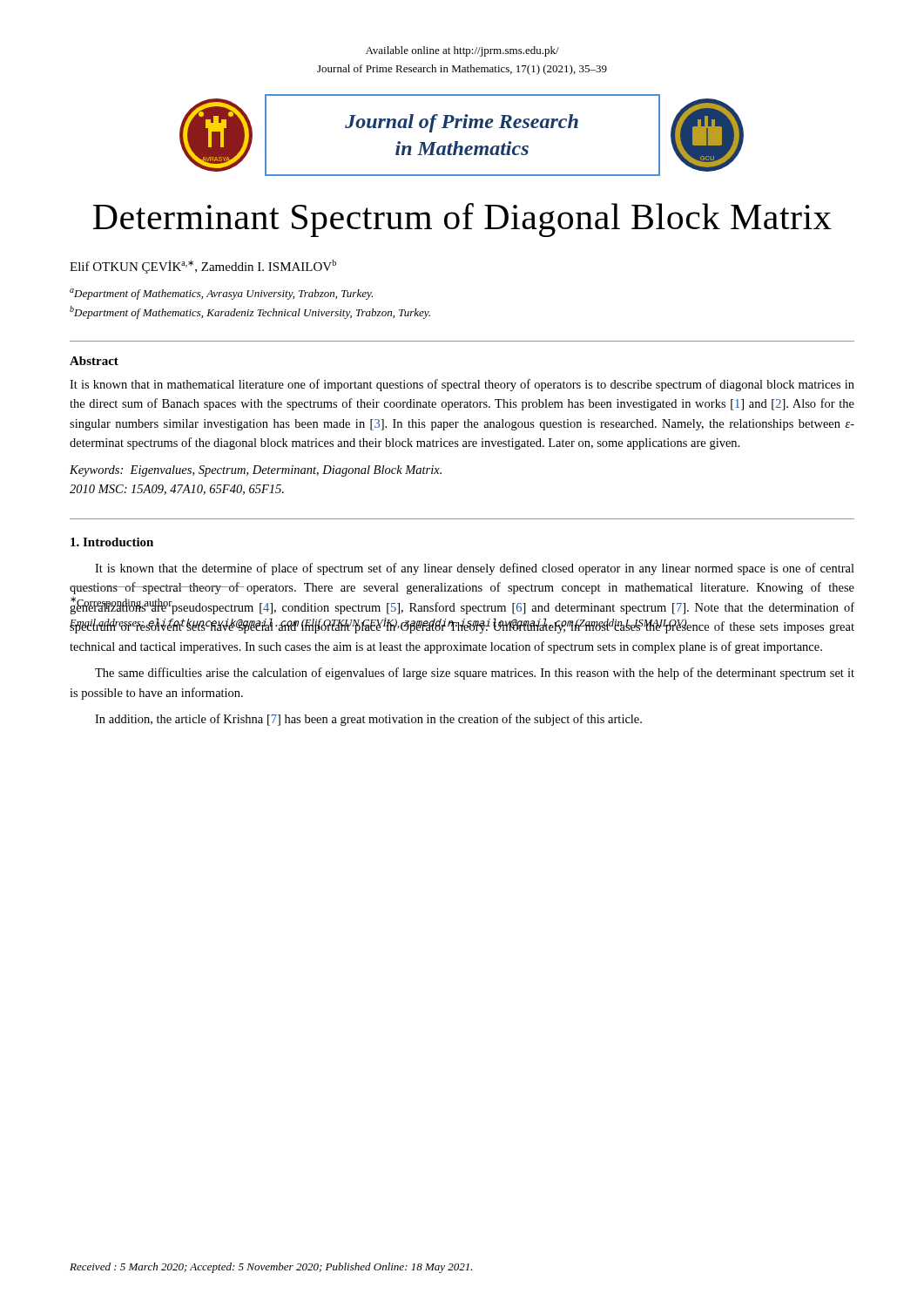Point to the text starting "1. Introduction"
924x1307 pixels.
coord(112,542)
